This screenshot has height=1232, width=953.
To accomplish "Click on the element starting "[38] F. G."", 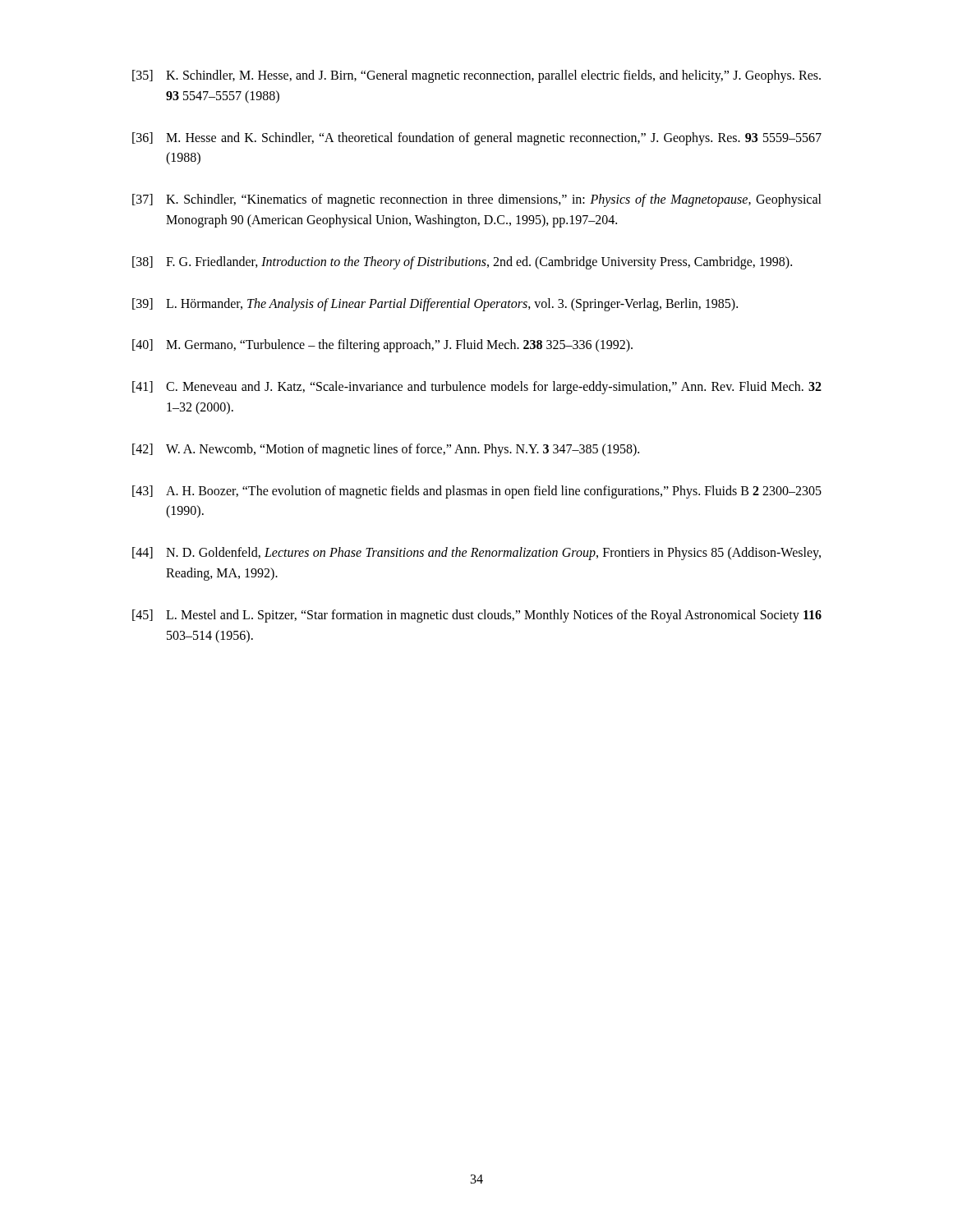I will (476, 262).
